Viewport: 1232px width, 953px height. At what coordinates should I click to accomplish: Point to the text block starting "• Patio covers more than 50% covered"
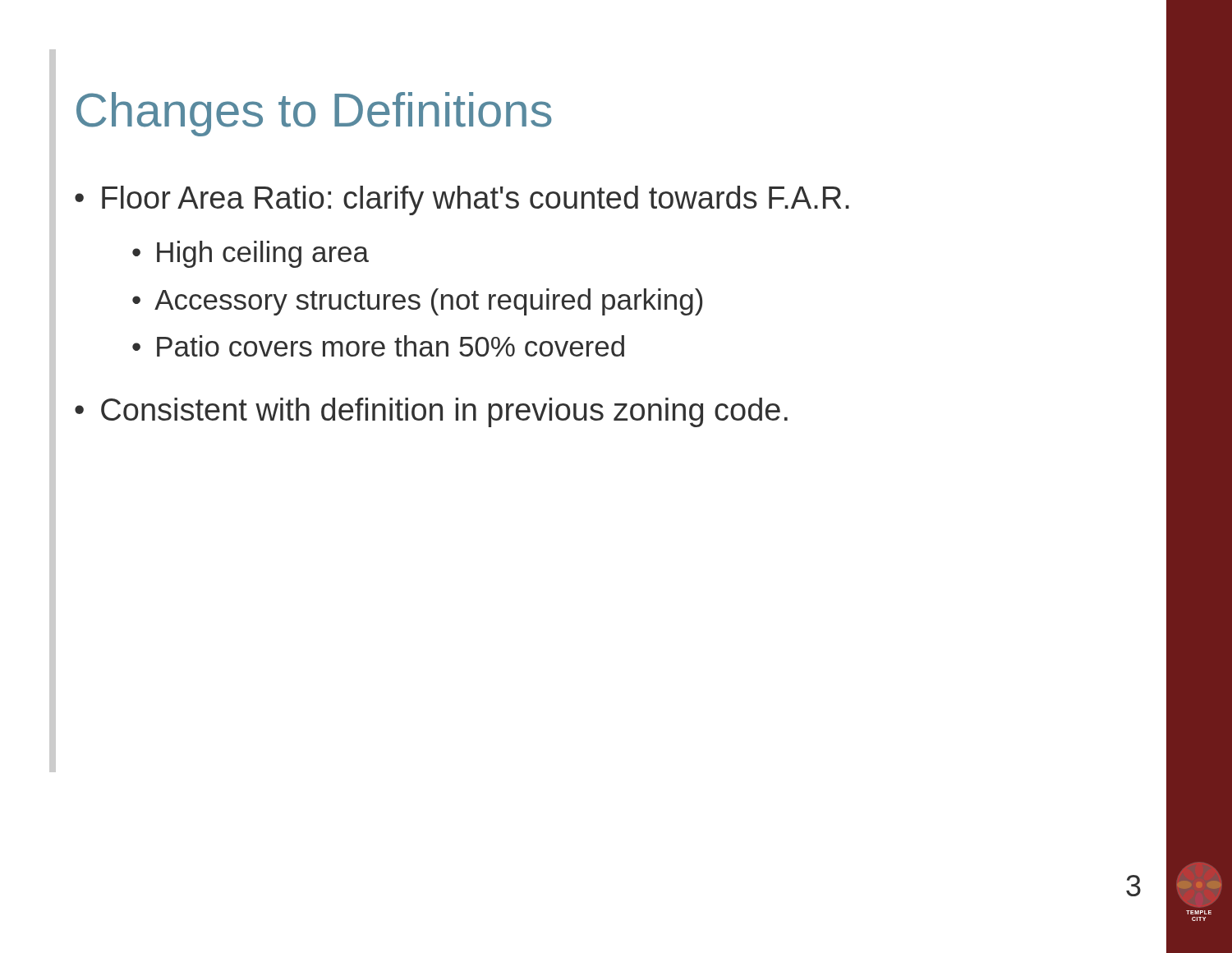(379, 347)
